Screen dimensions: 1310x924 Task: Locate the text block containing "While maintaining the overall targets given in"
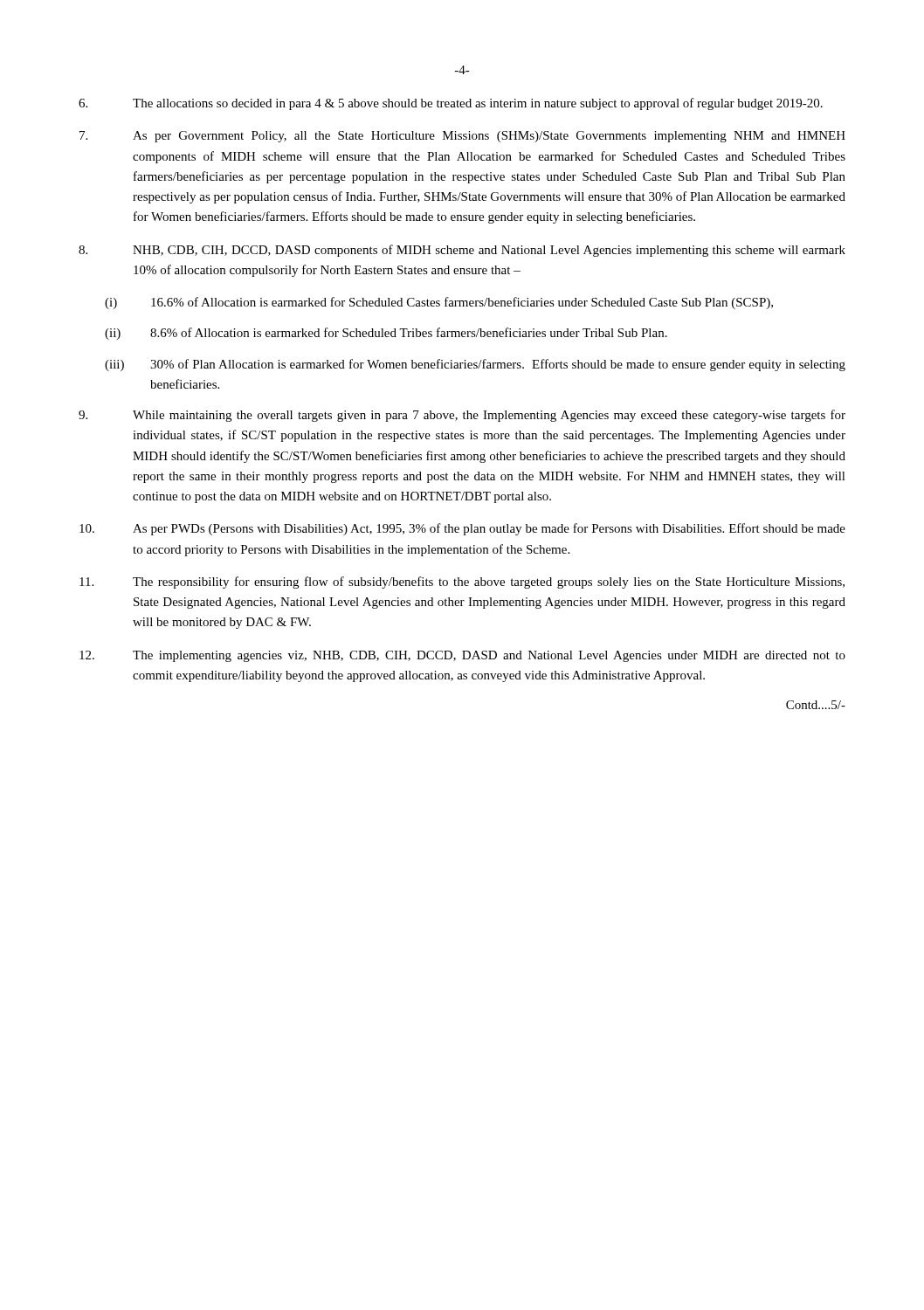coord(462,456)
